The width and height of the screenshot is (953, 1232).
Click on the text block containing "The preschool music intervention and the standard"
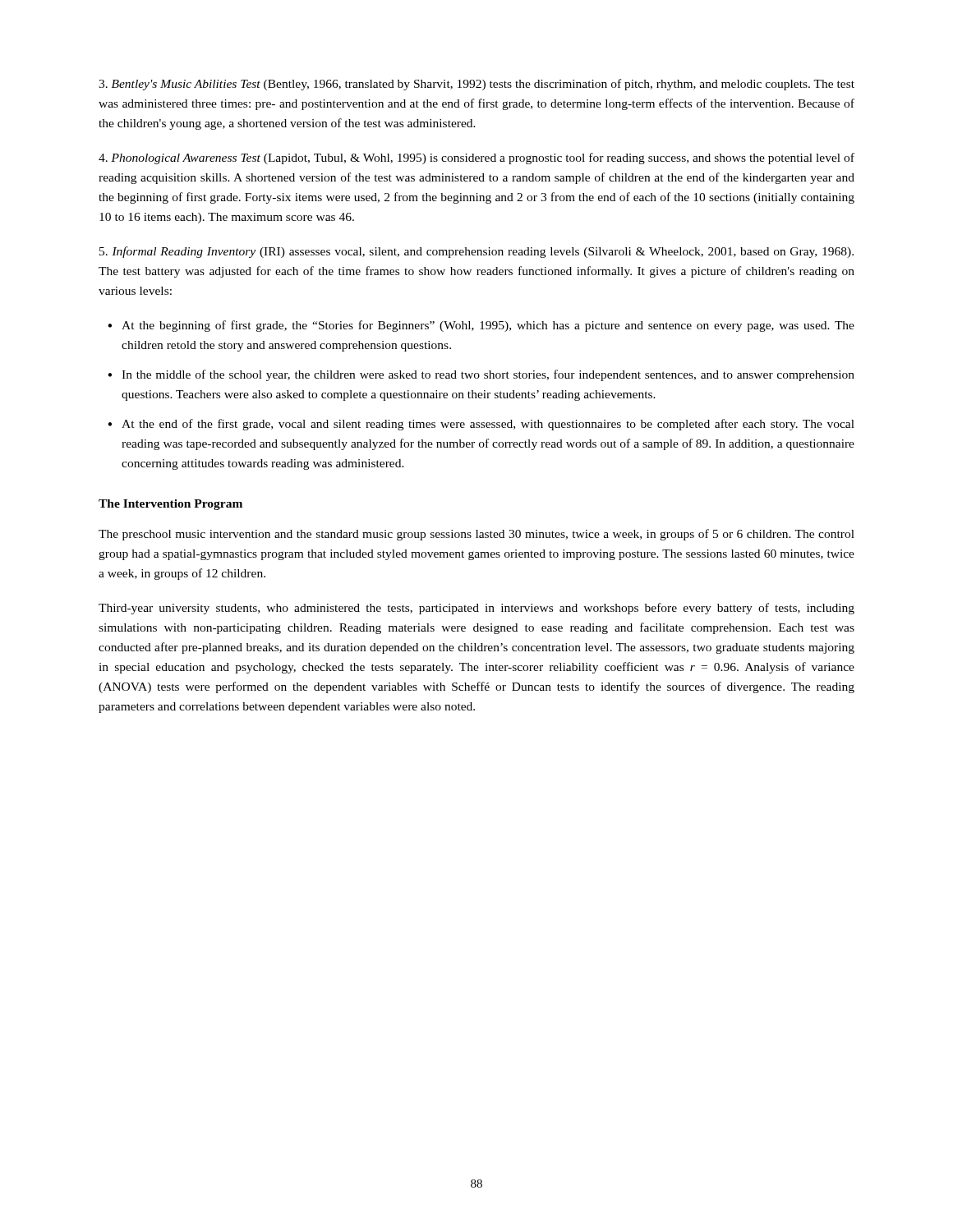476,553
